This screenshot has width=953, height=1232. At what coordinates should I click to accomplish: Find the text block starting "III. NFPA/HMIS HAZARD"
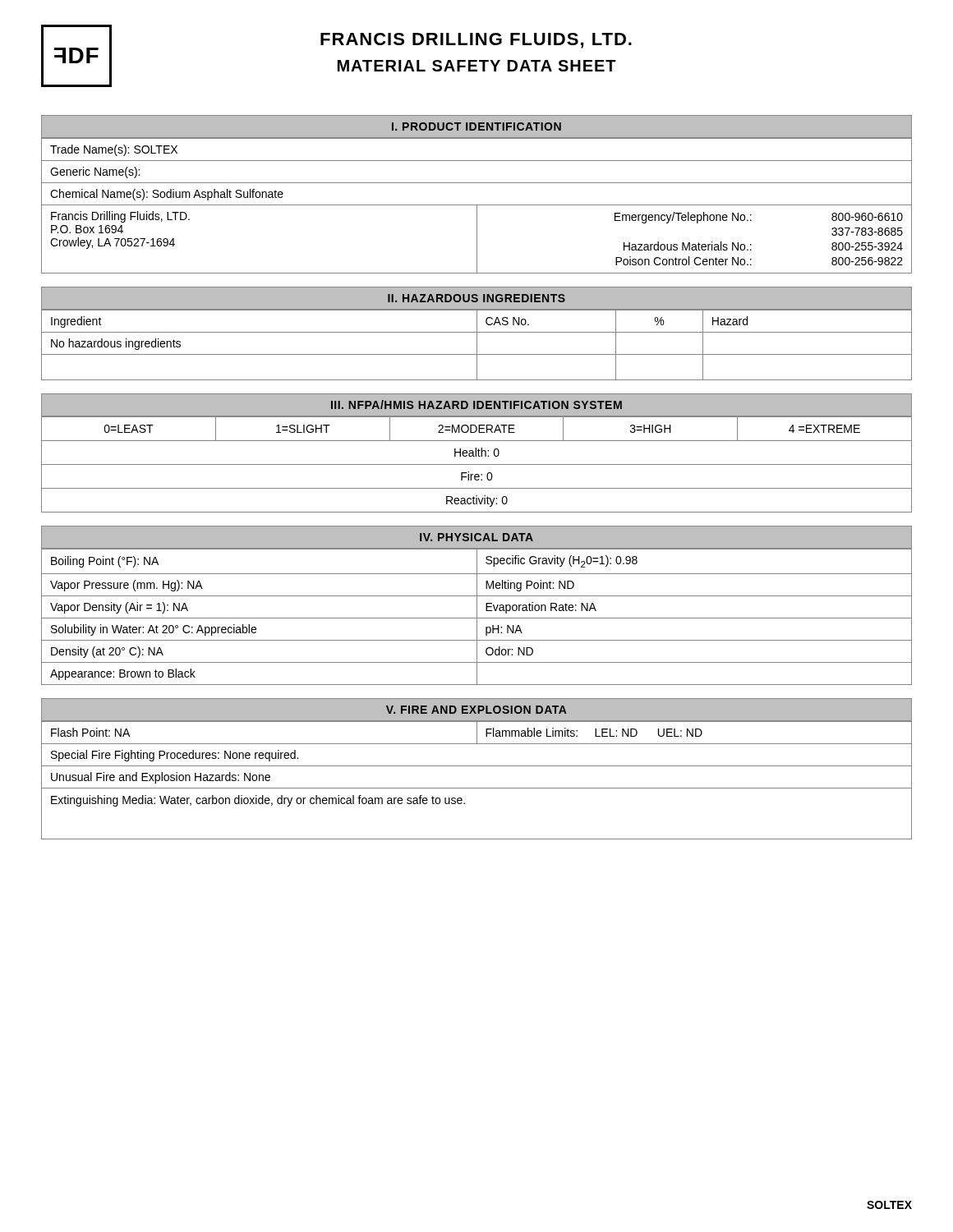tap(476, 405)
